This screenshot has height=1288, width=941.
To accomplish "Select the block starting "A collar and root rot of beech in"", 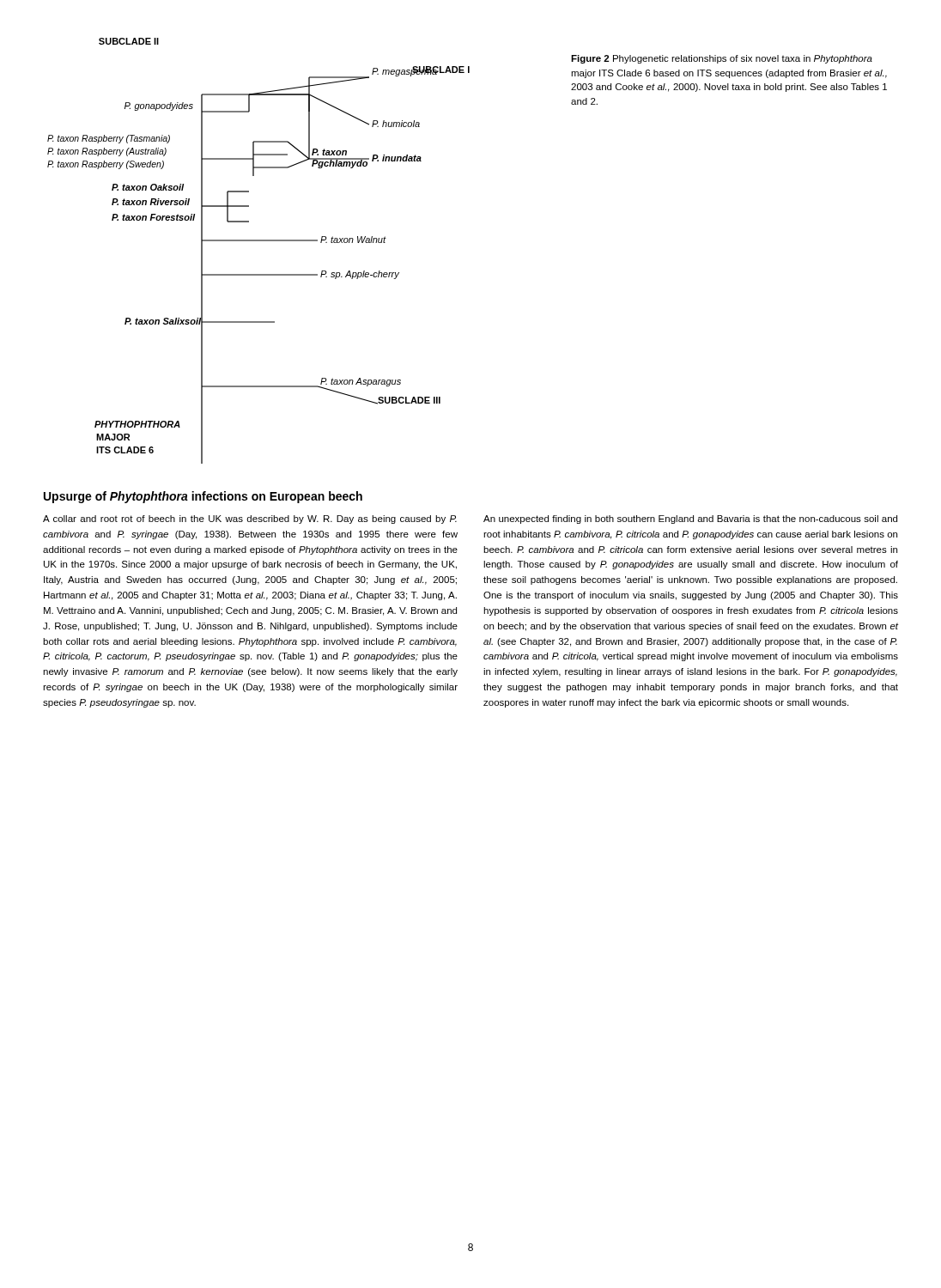I will pos(250,611).
